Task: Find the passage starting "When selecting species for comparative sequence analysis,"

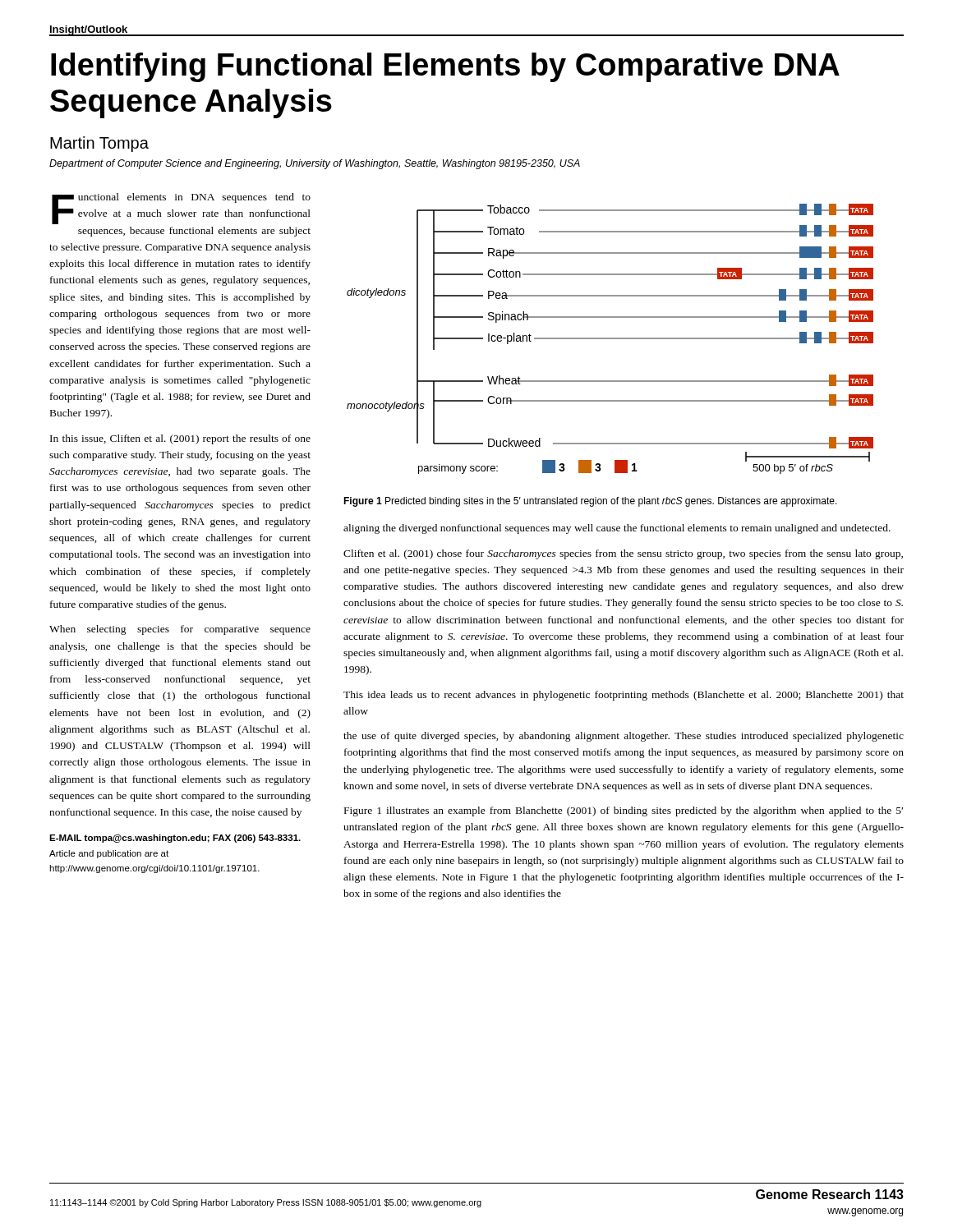Action: tap(180, 721)
